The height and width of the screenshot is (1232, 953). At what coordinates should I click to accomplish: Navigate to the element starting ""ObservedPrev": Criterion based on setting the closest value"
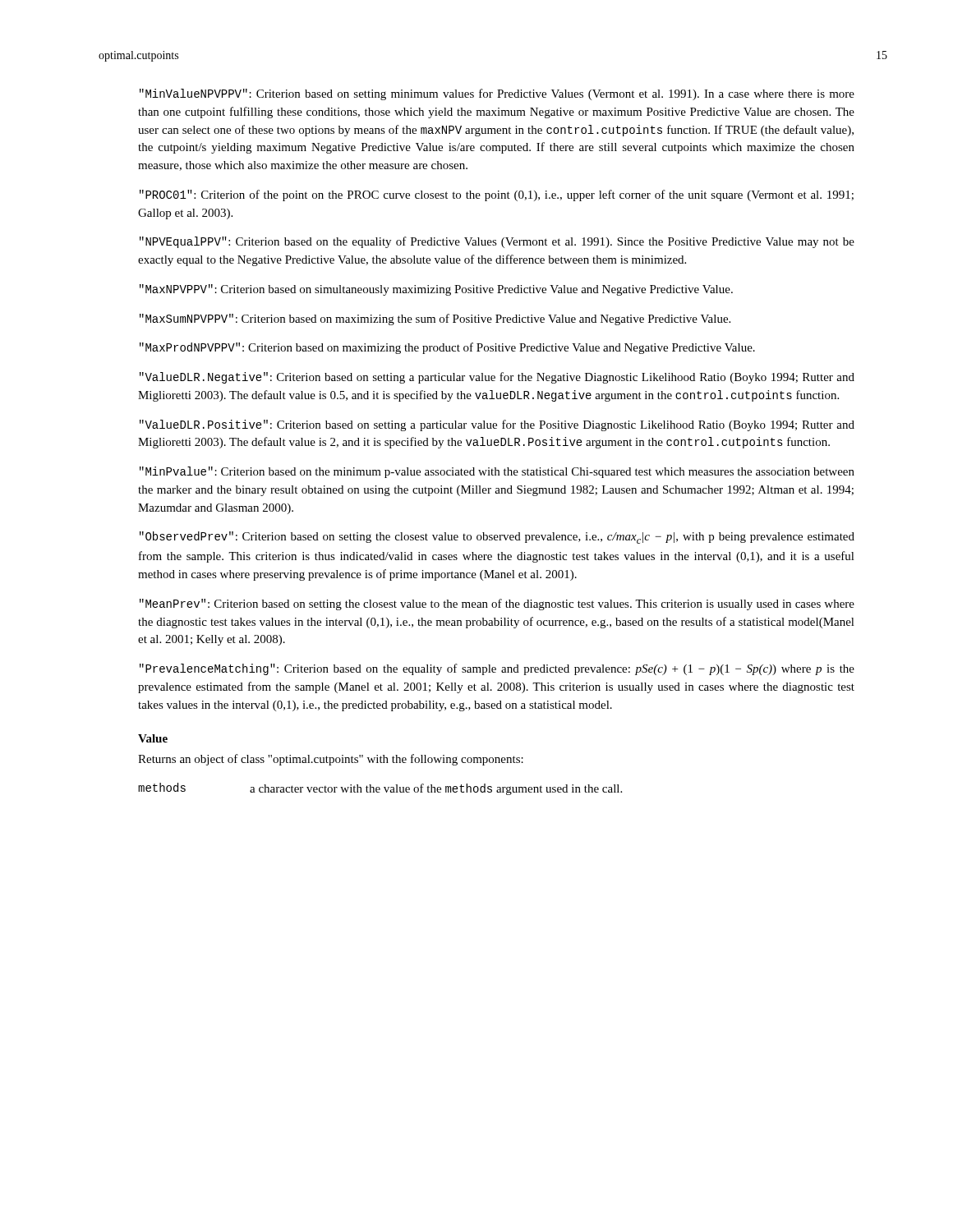pos(496,555)
